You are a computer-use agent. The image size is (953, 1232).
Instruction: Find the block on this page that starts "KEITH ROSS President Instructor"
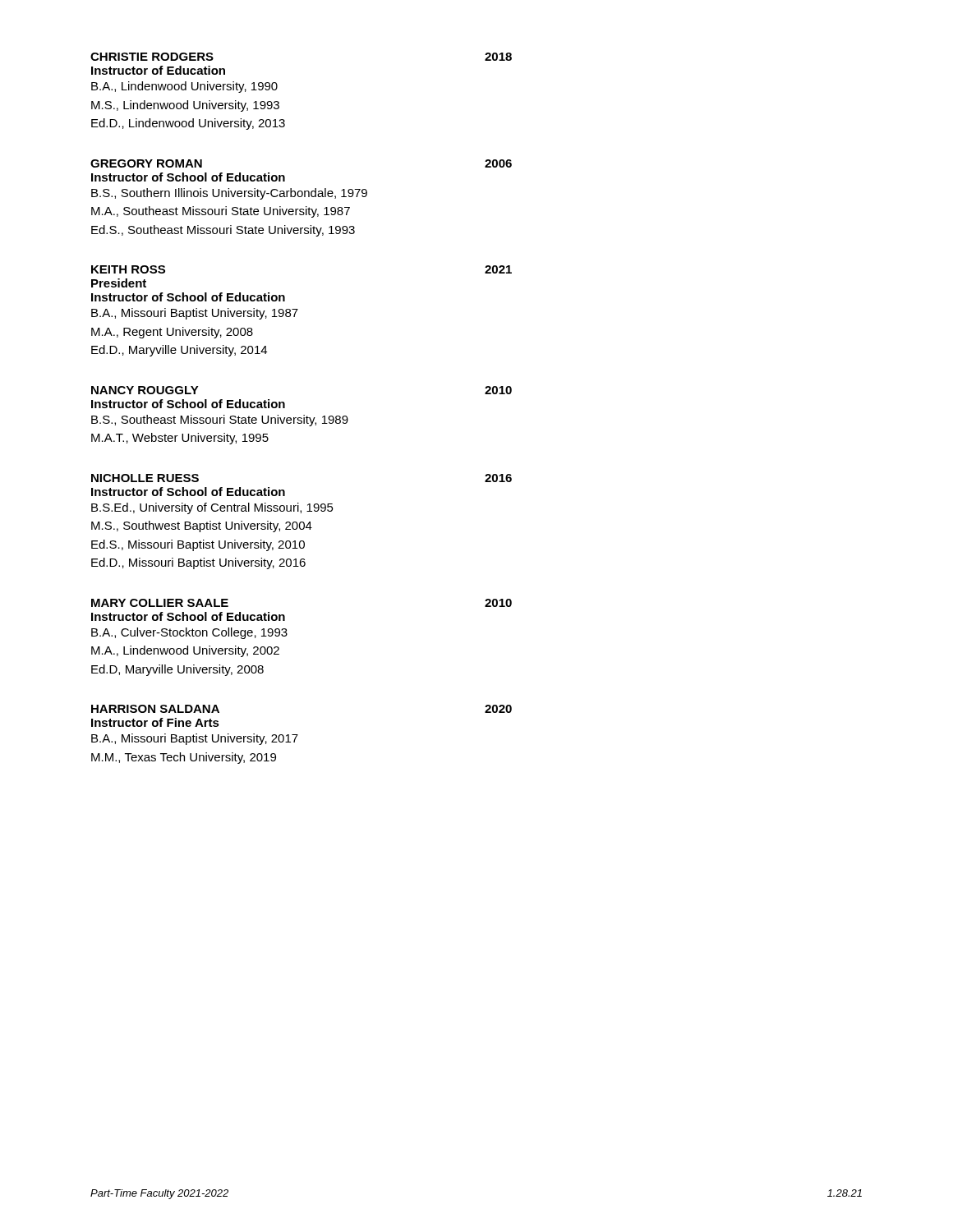click(123, 269)
